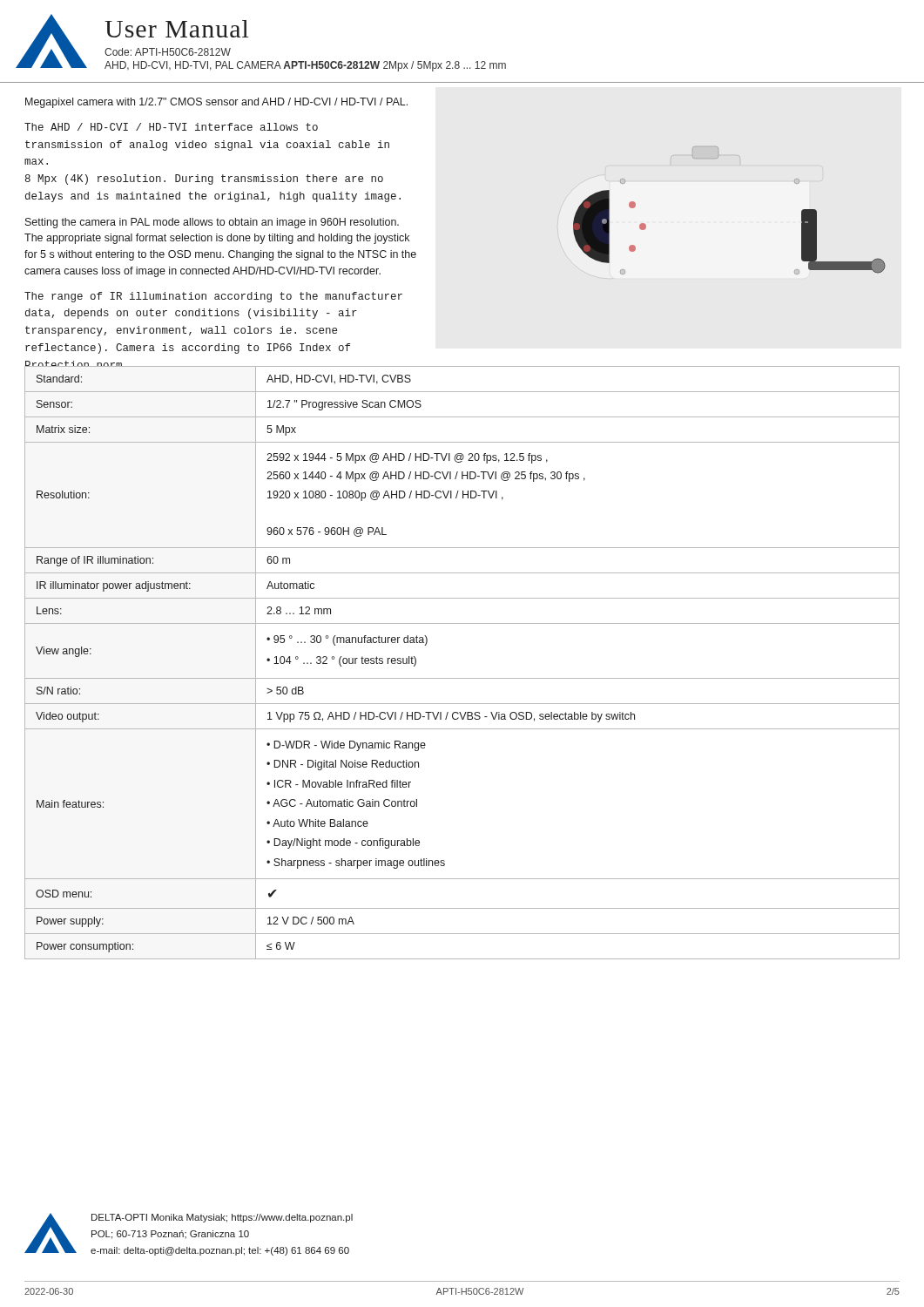The height and width of the screenshot is (1307, 924).
Task: Click on the block starting "Setting the camera in PAL mode allows"
Action: coord(220,246)
